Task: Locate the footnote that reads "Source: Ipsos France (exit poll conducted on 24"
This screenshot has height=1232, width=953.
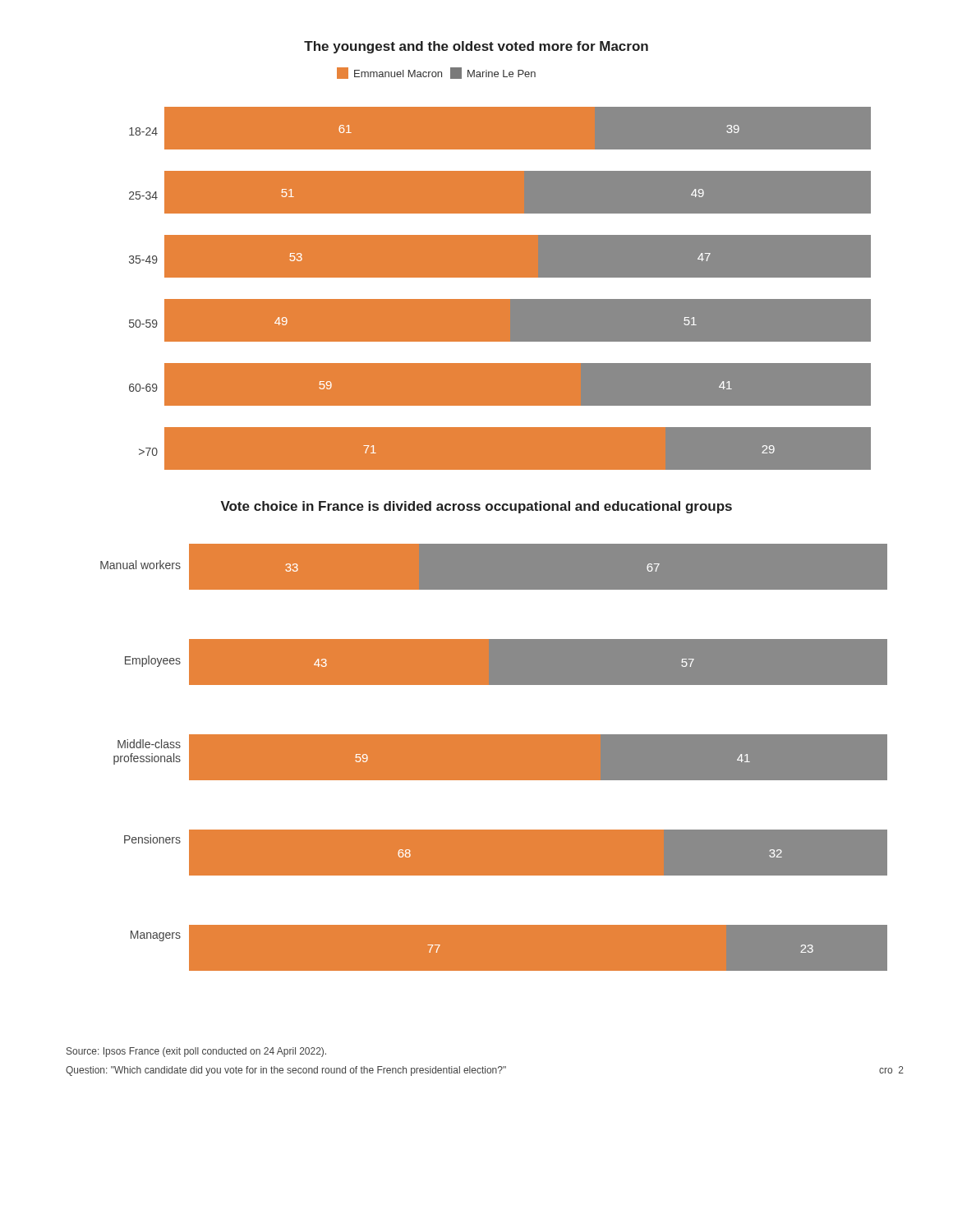Action: 196,1051
